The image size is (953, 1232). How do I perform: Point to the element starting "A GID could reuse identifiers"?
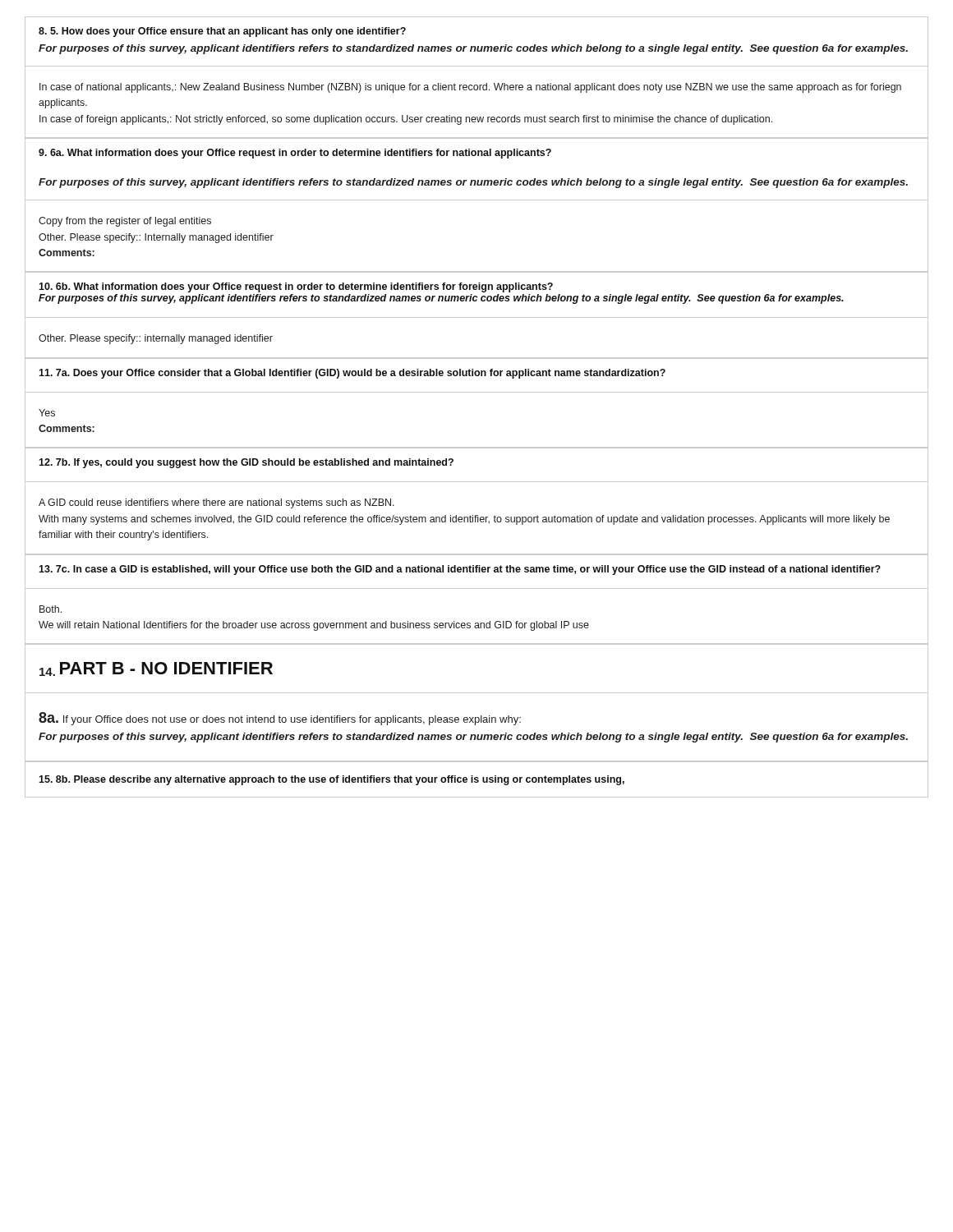476,519
